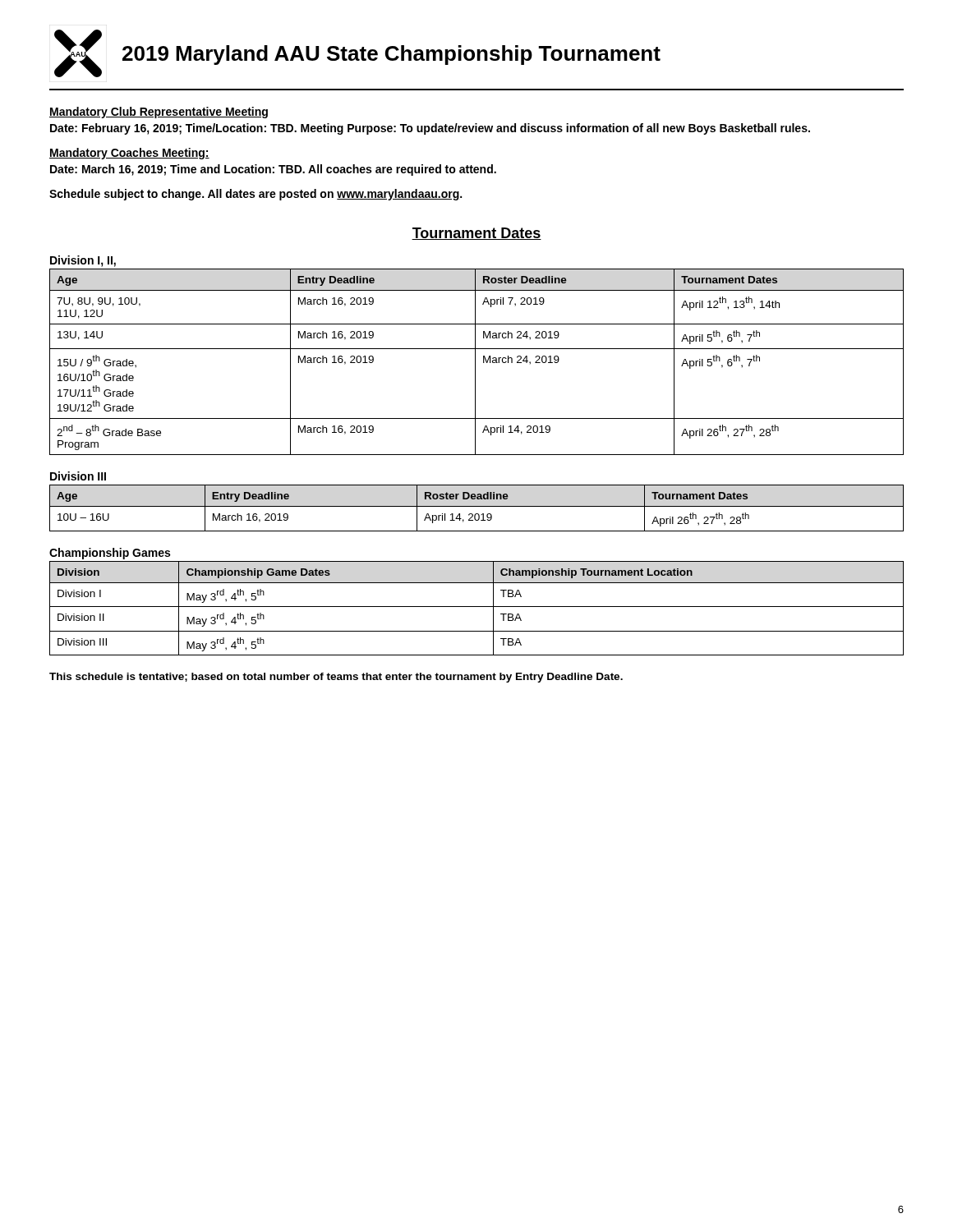This screenshot has width=953, height=1232.
Task: Click on the table containing "Championship Game Dates"
Action: [476, 608]
